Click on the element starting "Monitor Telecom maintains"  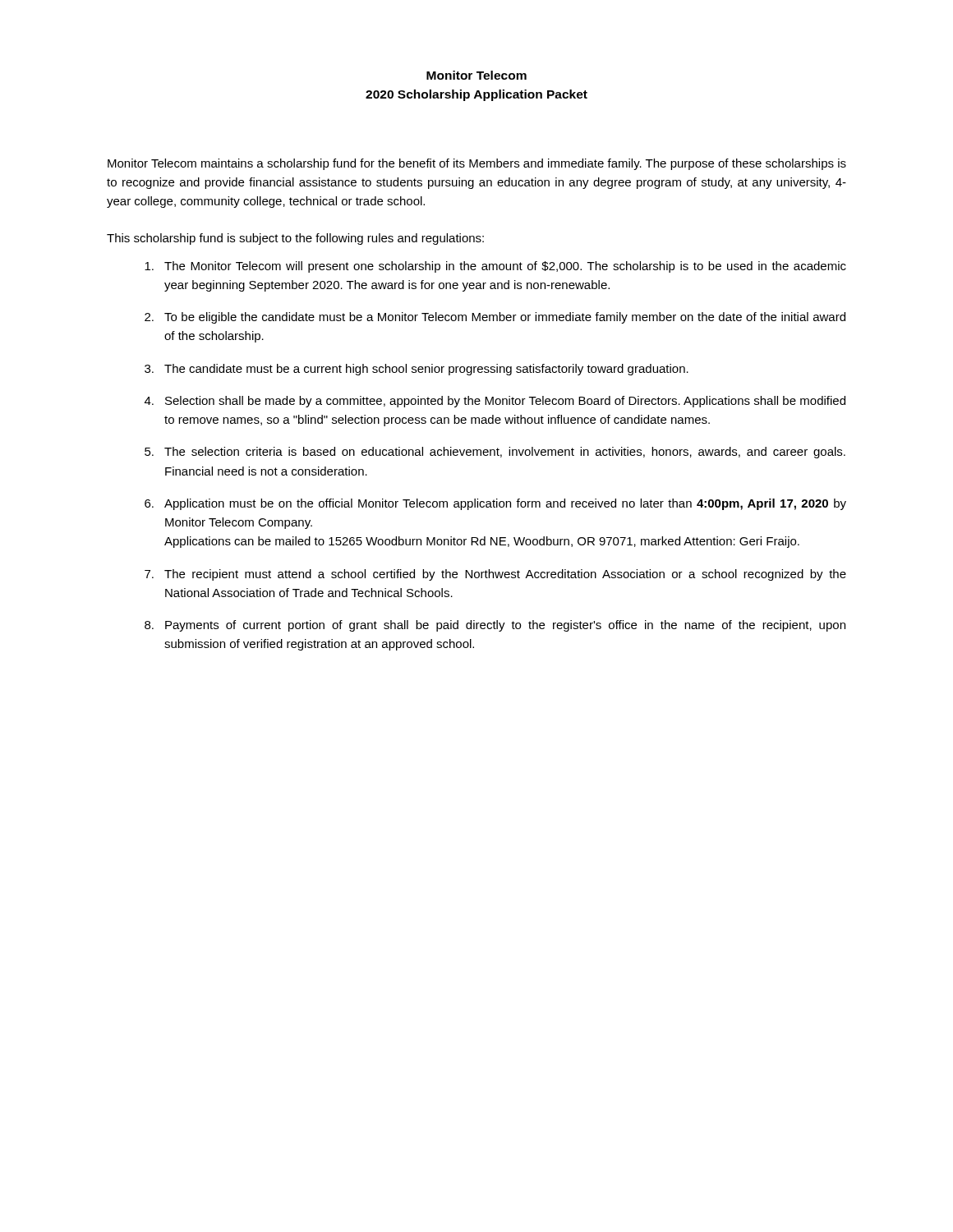pyautogui.click(x=476, y=182)
